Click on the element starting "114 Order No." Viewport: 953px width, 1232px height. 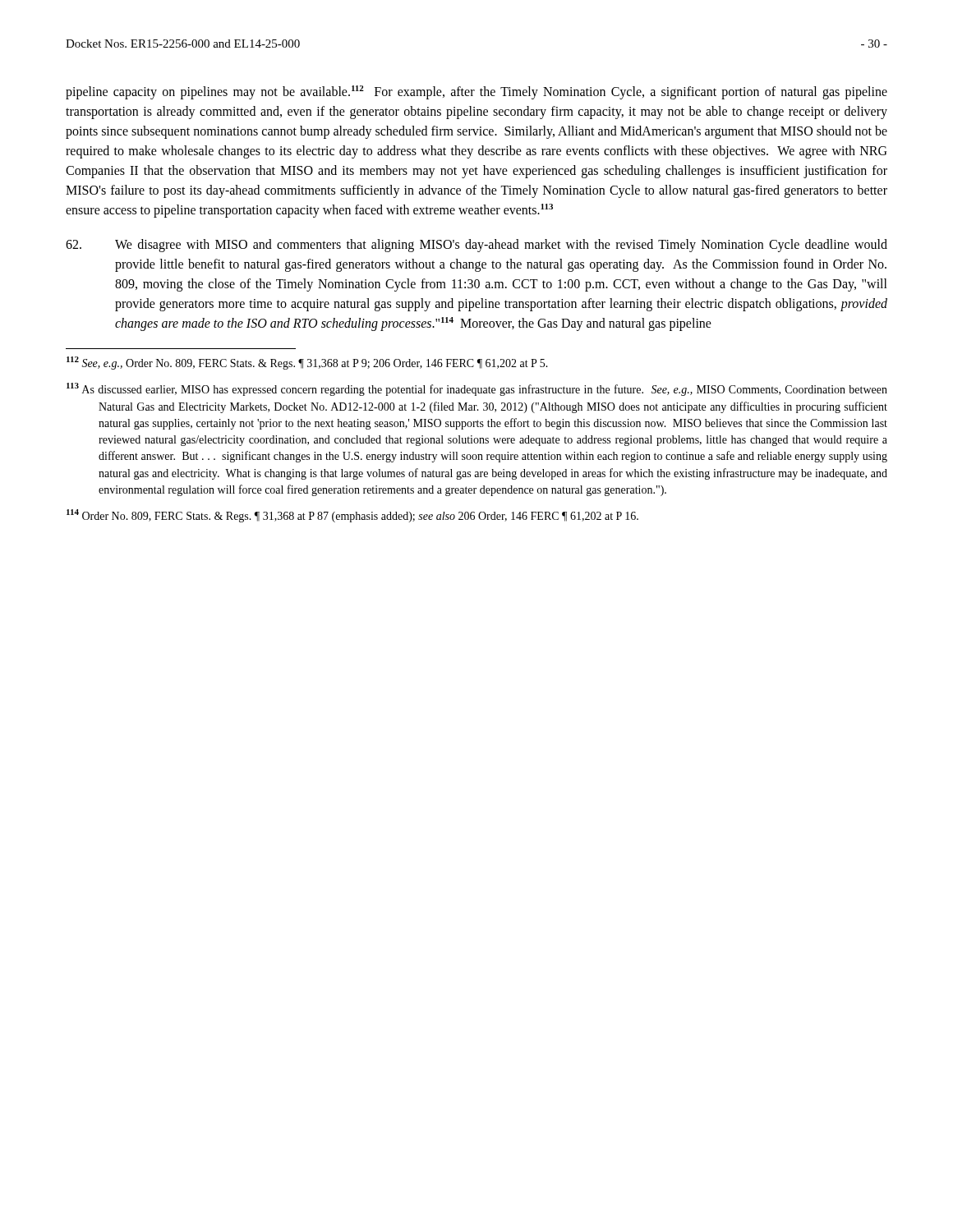[x=352, y=516]
